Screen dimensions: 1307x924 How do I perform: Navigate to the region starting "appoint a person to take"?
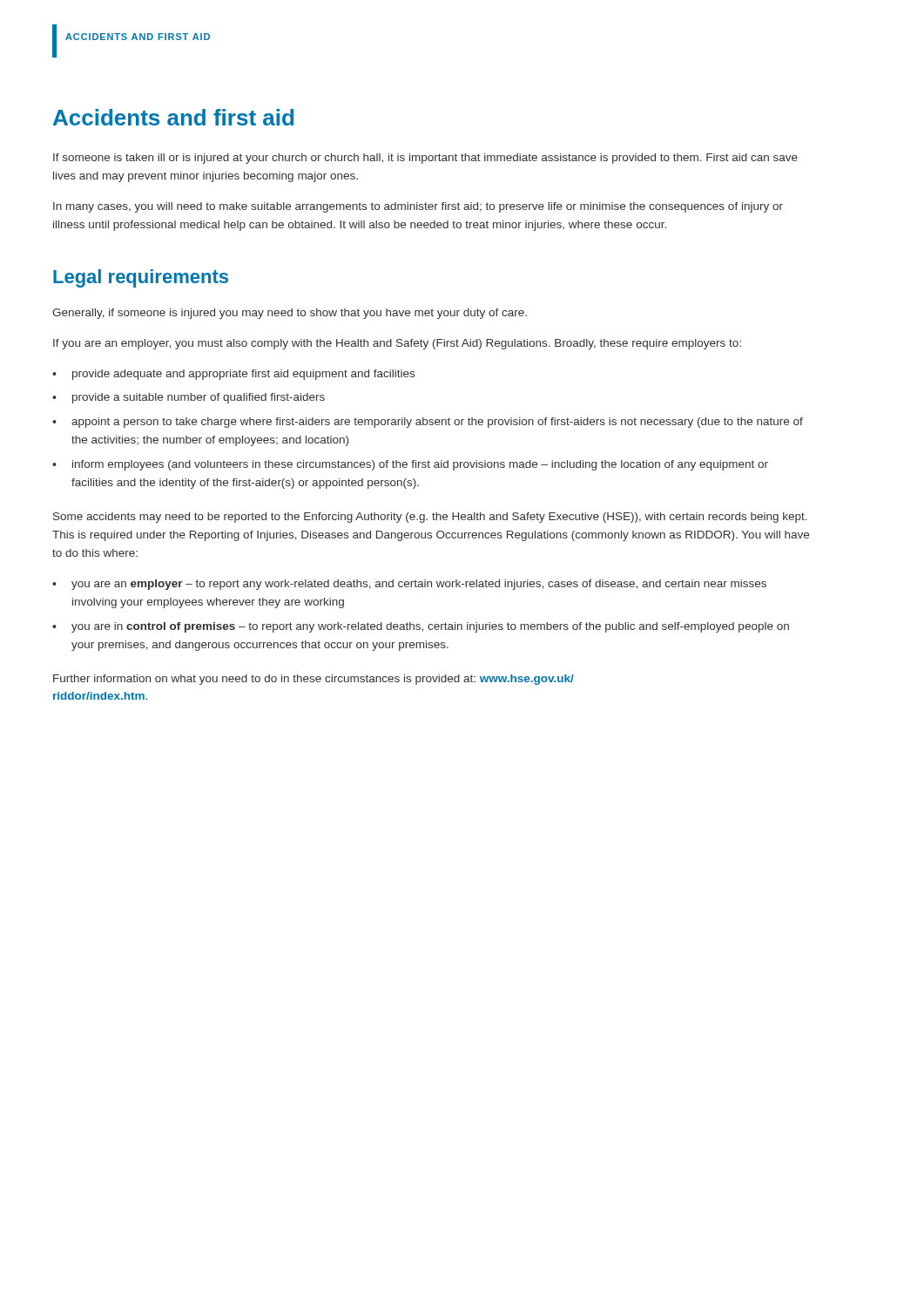(x=437, y=431)
